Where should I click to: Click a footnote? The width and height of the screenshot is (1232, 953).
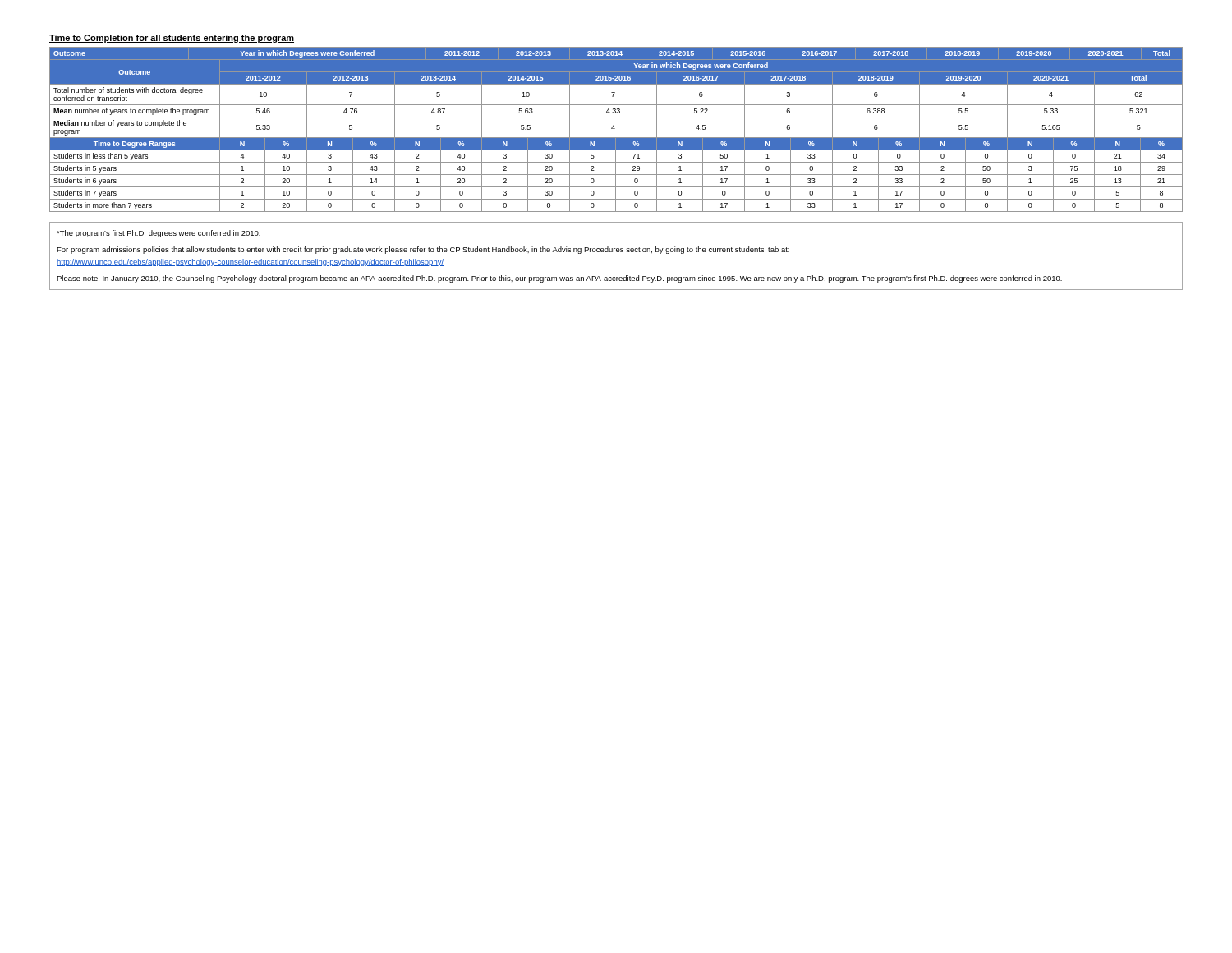coord(159,233)
